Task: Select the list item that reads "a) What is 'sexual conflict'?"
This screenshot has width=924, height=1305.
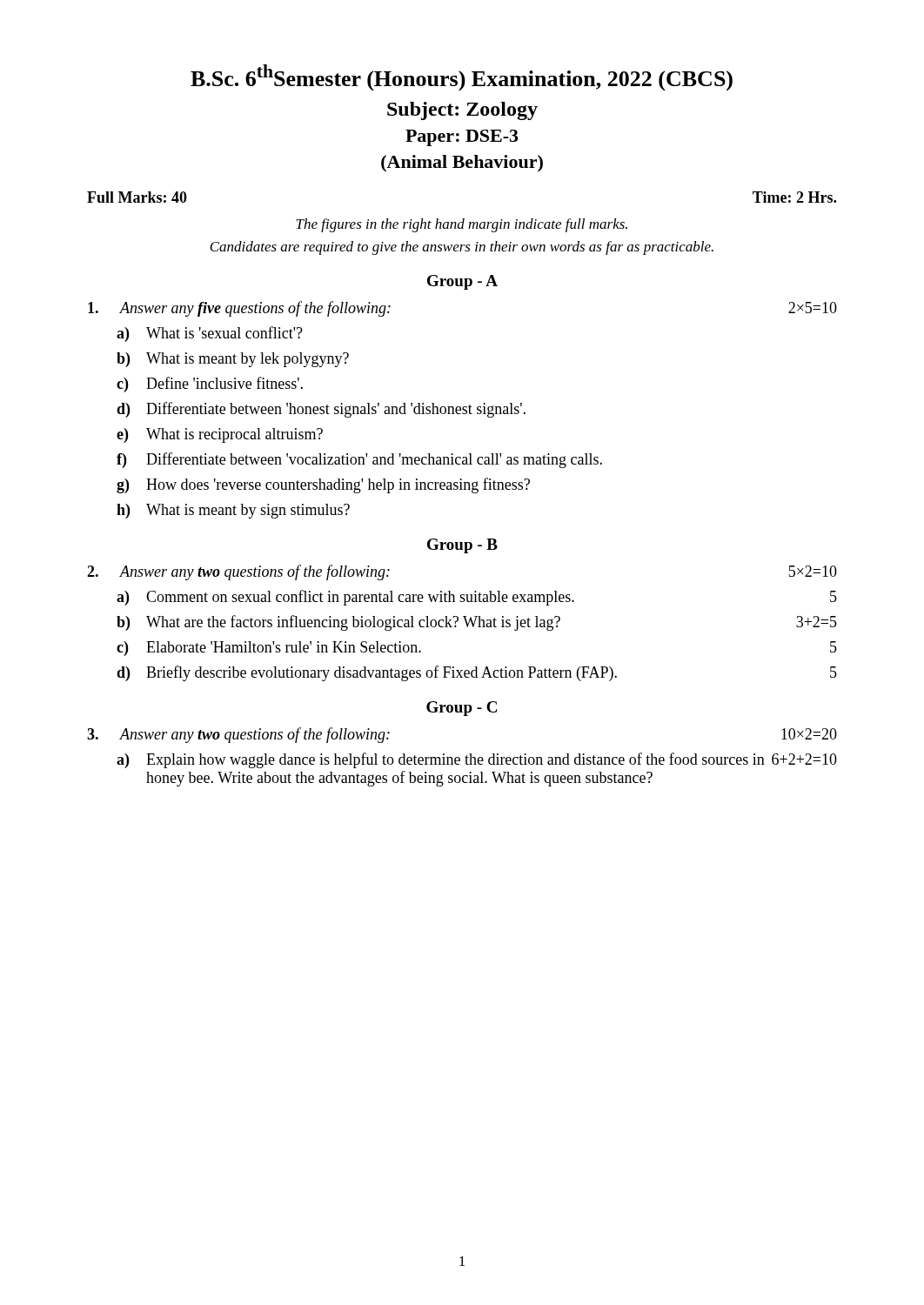Action: tap(210, 334)
